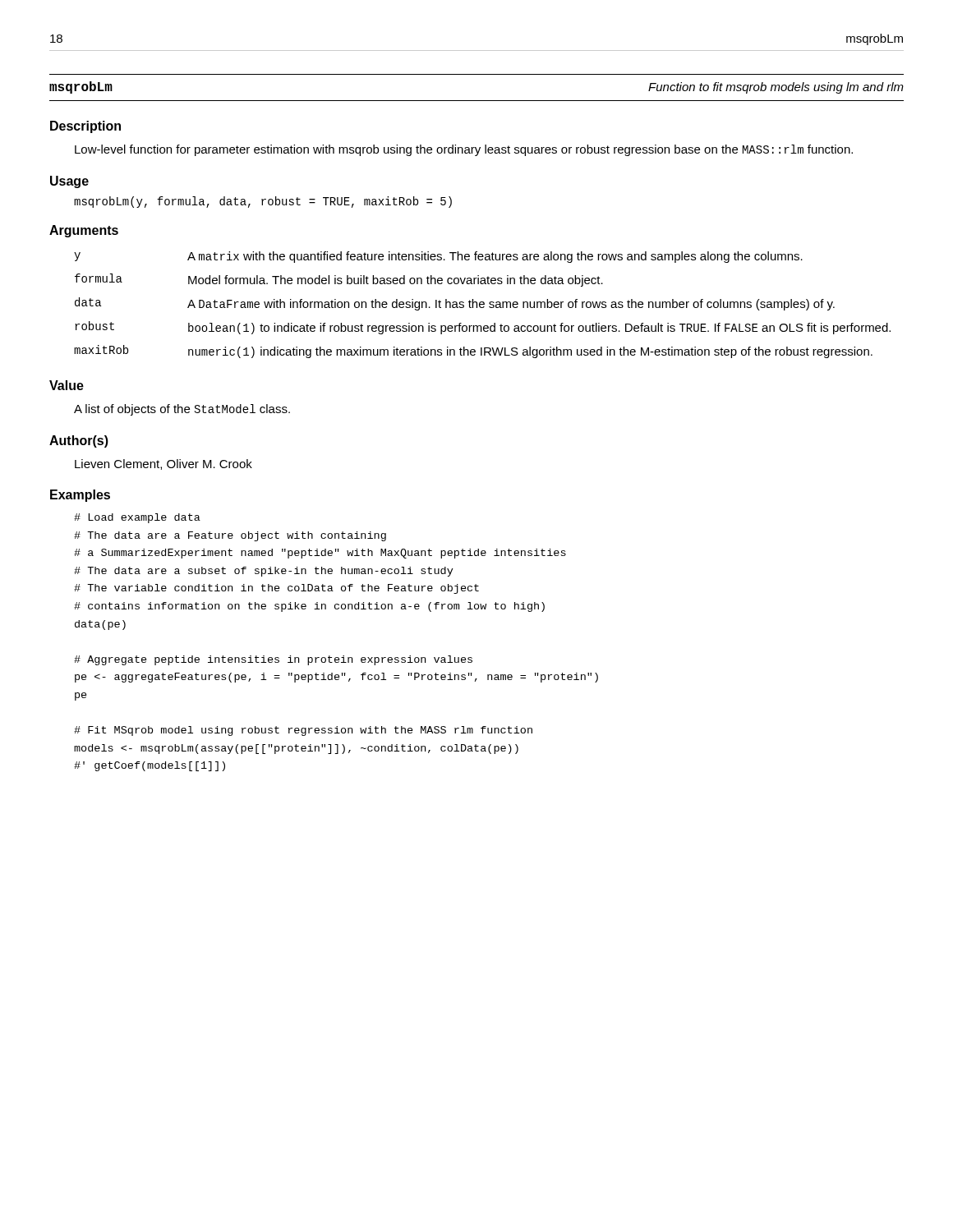Navigate to the passage starting "Low-level function for"
Viewport: 953px width, 1232px height.
pos(464,149)
